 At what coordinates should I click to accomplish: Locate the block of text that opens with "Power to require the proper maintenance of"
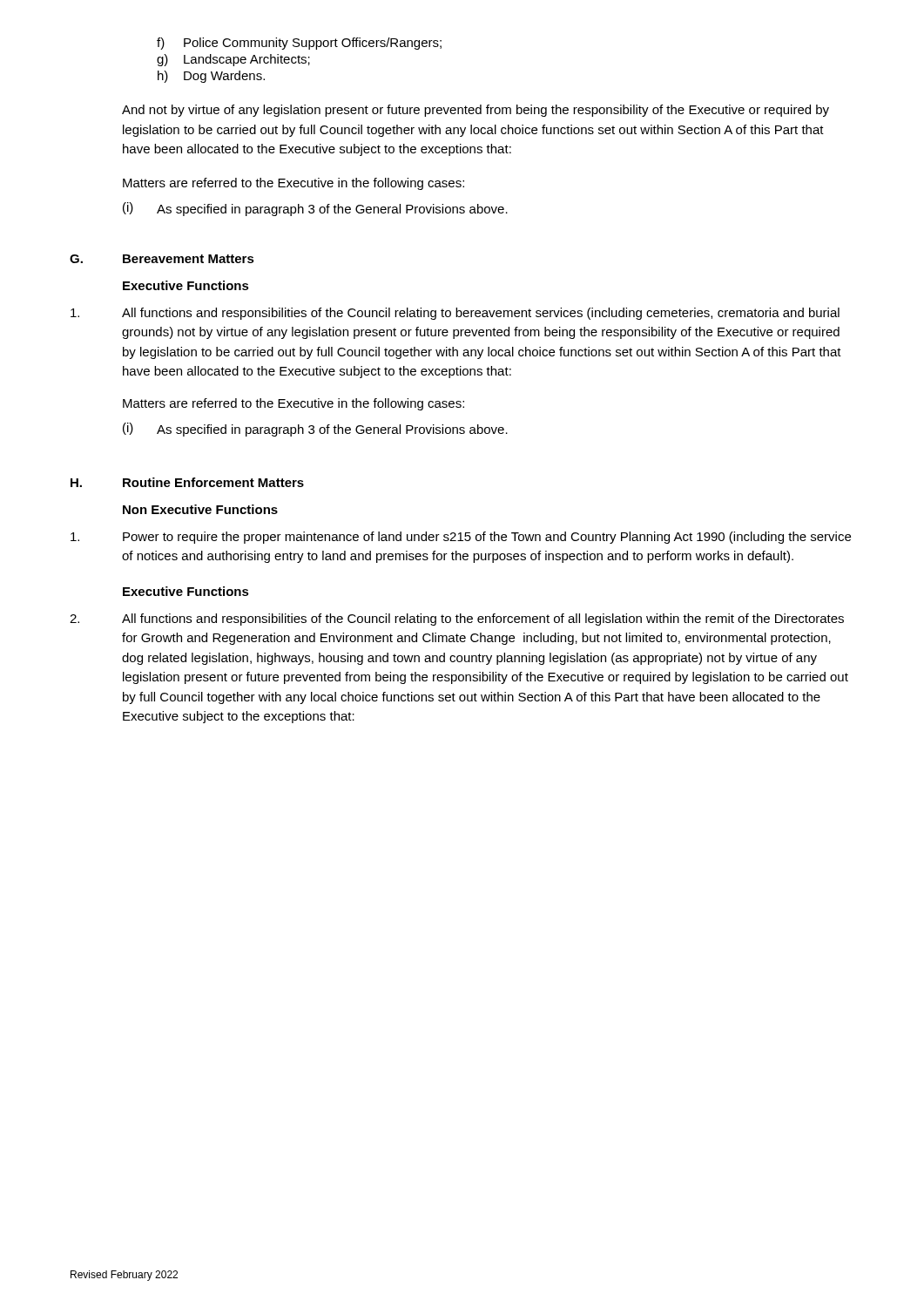point(462,546)
